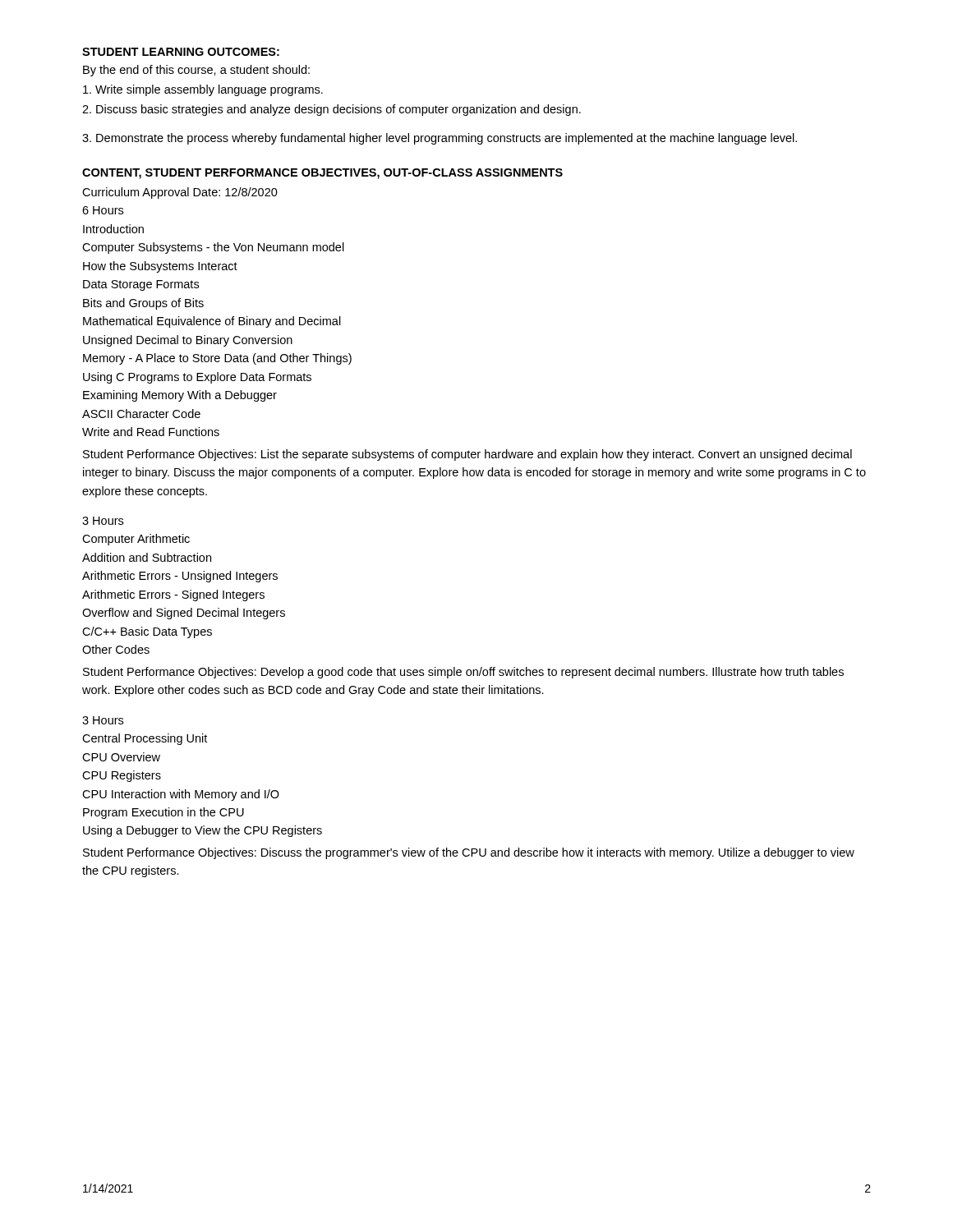Locate the text that reads "Program Execution in the CPU"
Viewport: 953px width, 1232px height.
tap(163, 812)
